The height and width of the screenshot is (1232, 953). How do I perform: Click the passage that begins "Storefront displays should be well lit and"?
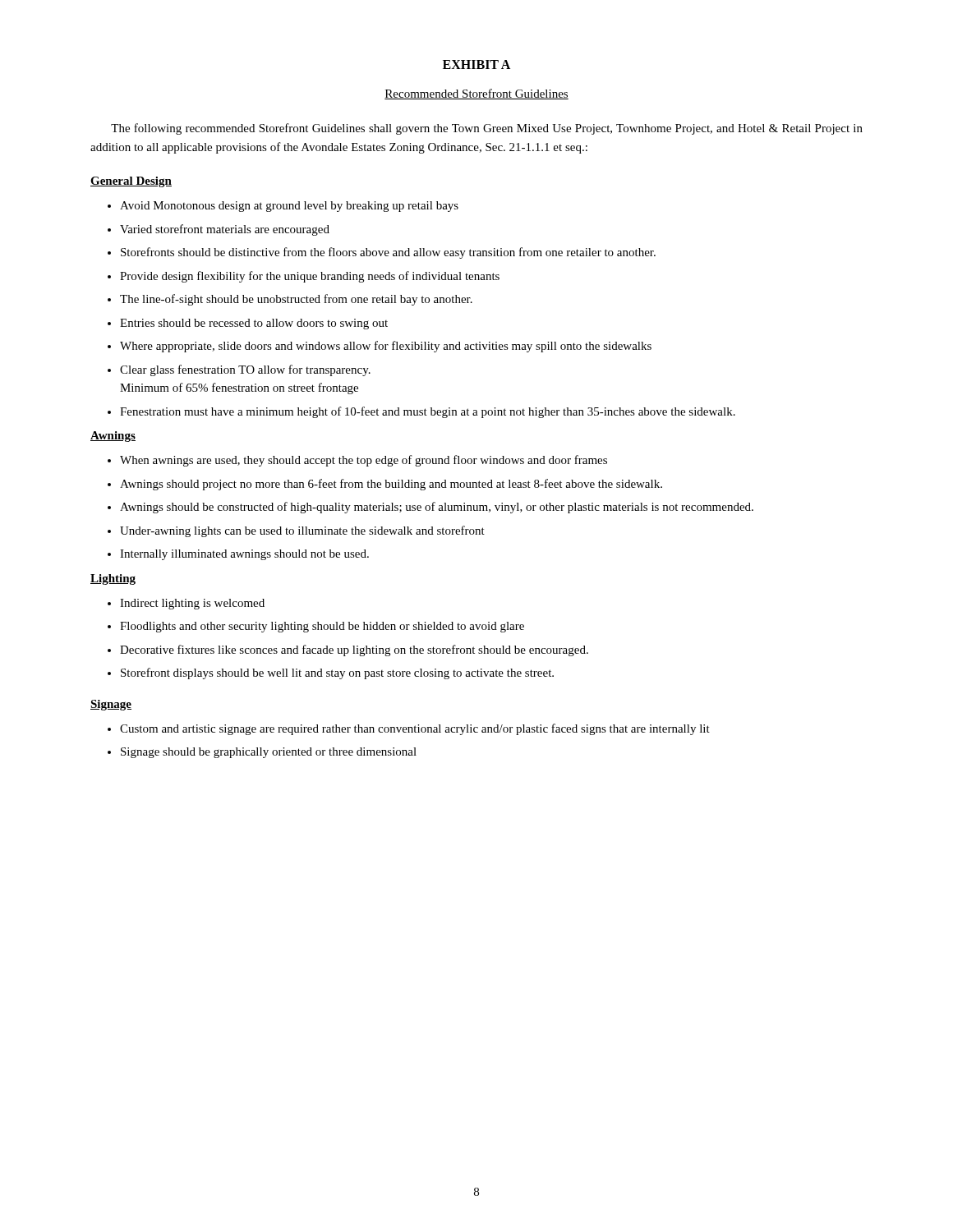[x=337, y=673]
